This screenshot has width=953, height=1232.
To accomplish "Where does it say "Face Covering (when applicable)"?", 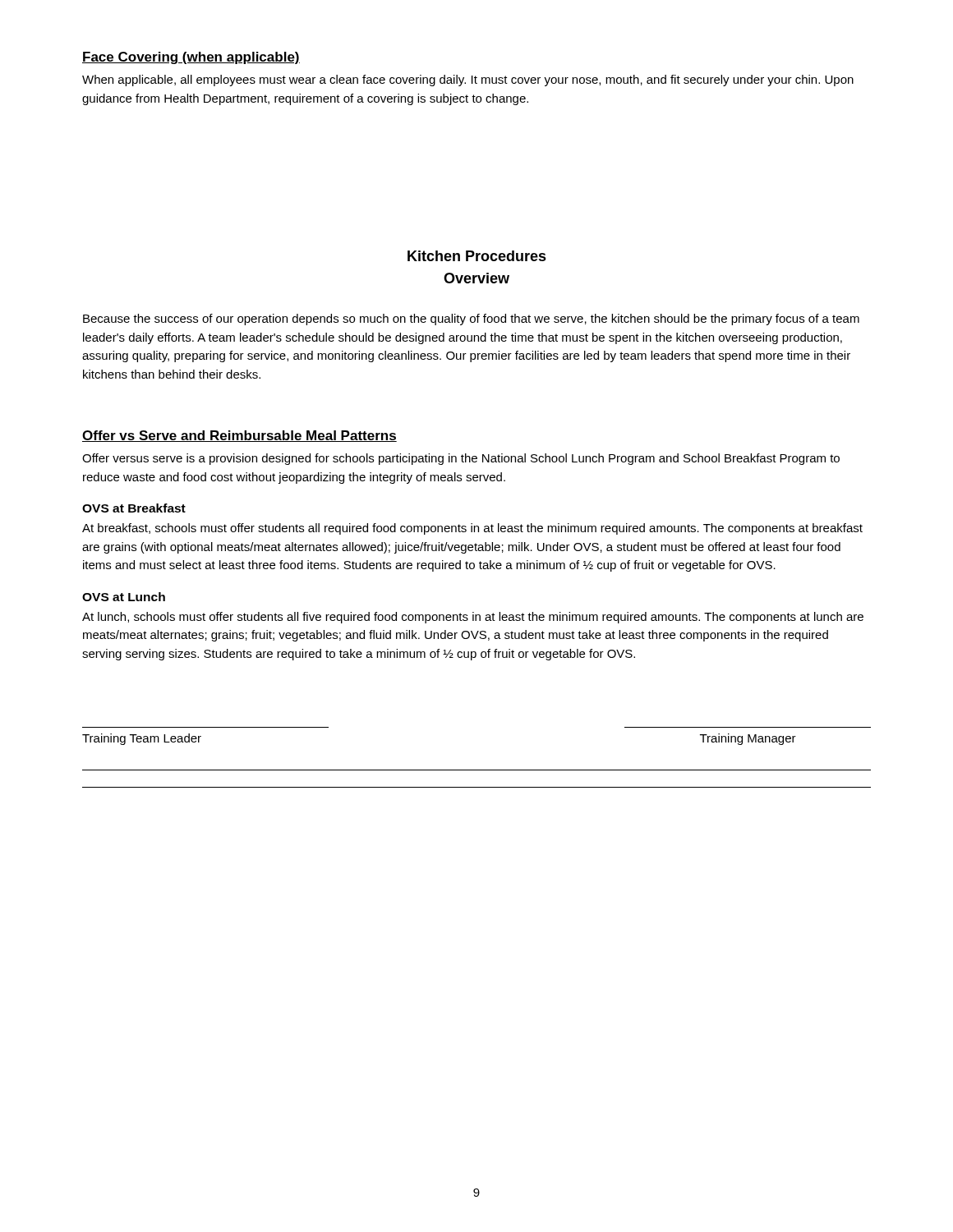I will 191,57.
